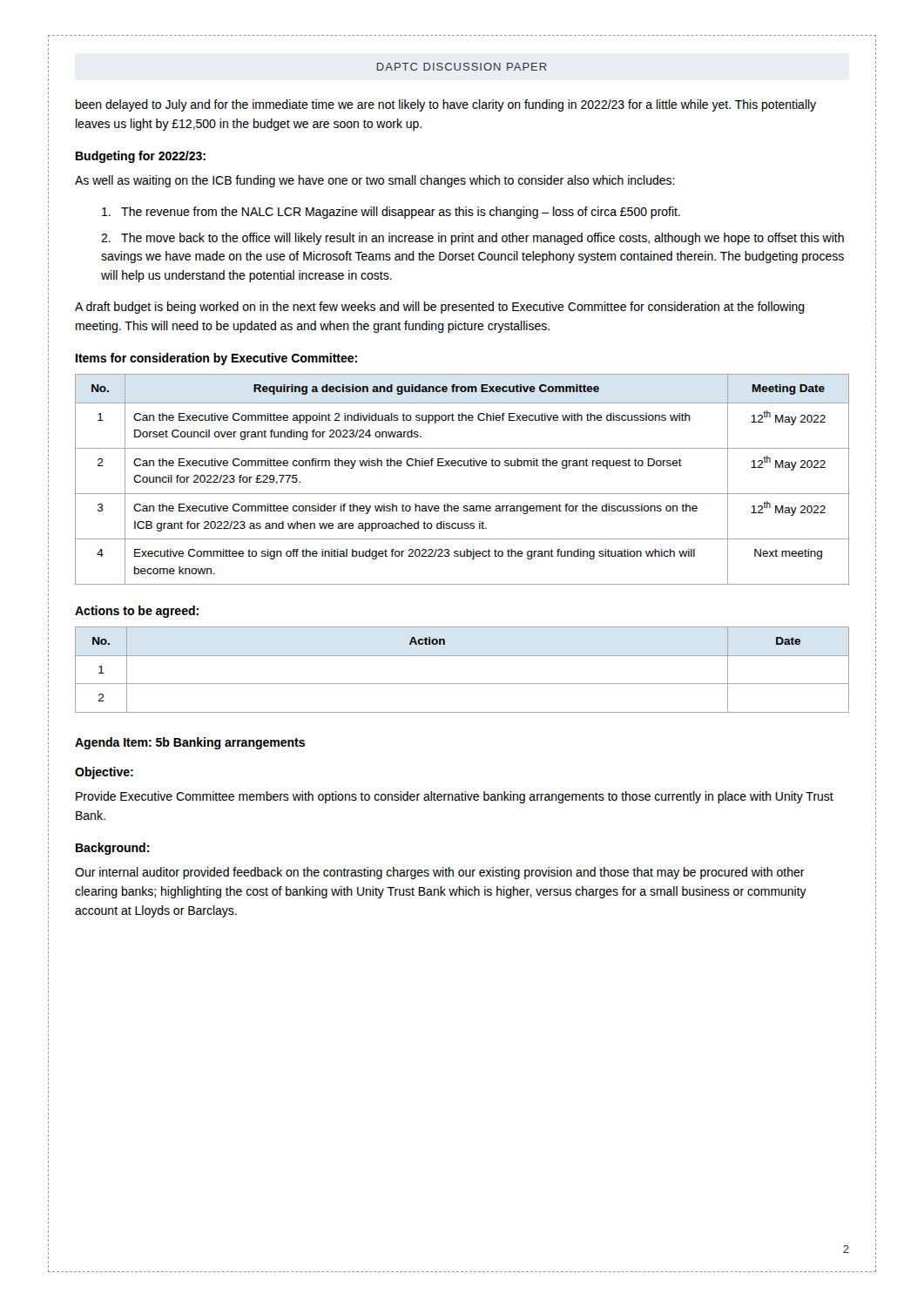
Task: Find the text block that reads "As well as waiting on the ICB funding"
Action: tap(375, 181)
